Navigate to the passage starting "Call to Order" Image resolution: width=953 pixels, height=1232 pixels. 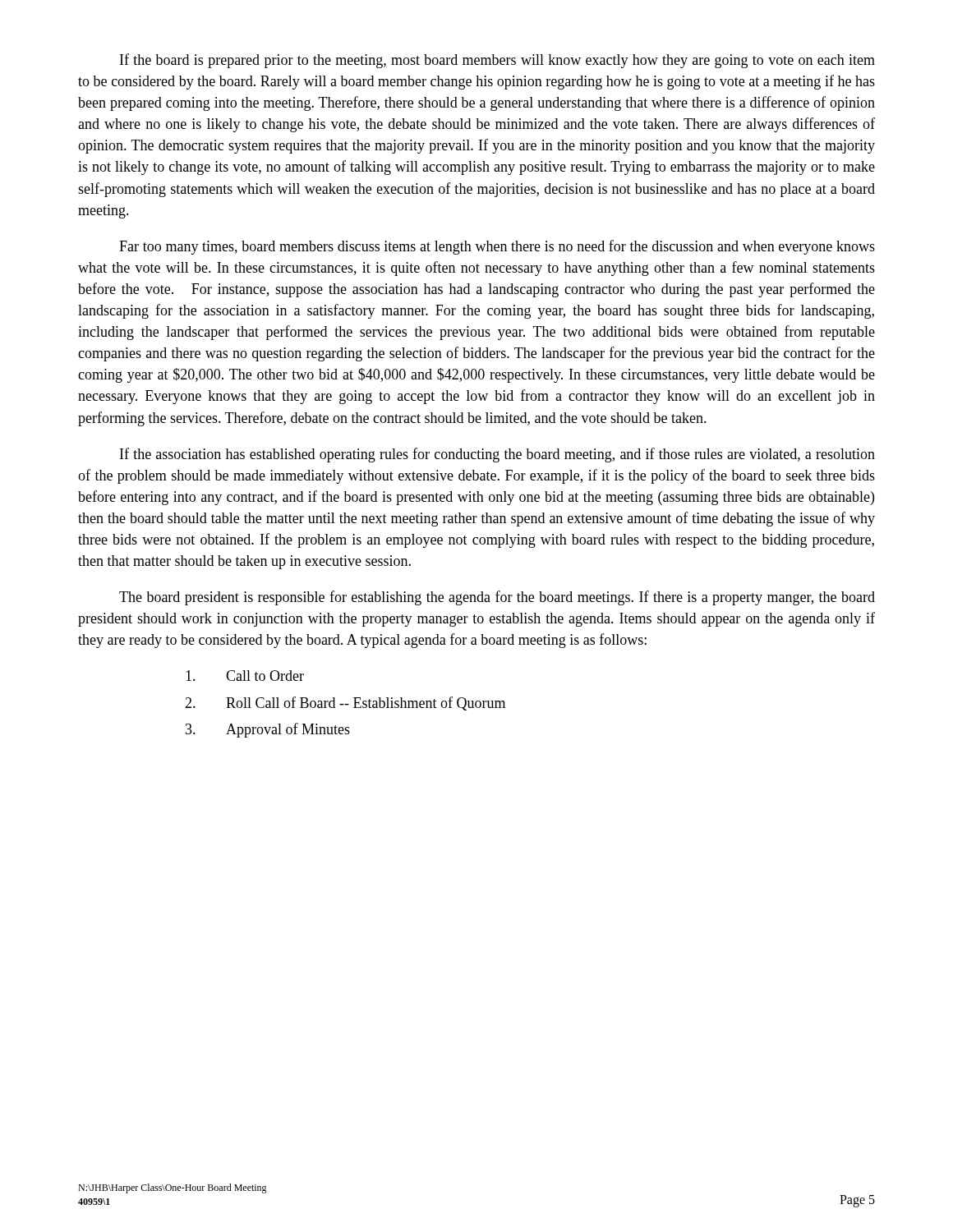click(x=245, y=676)
